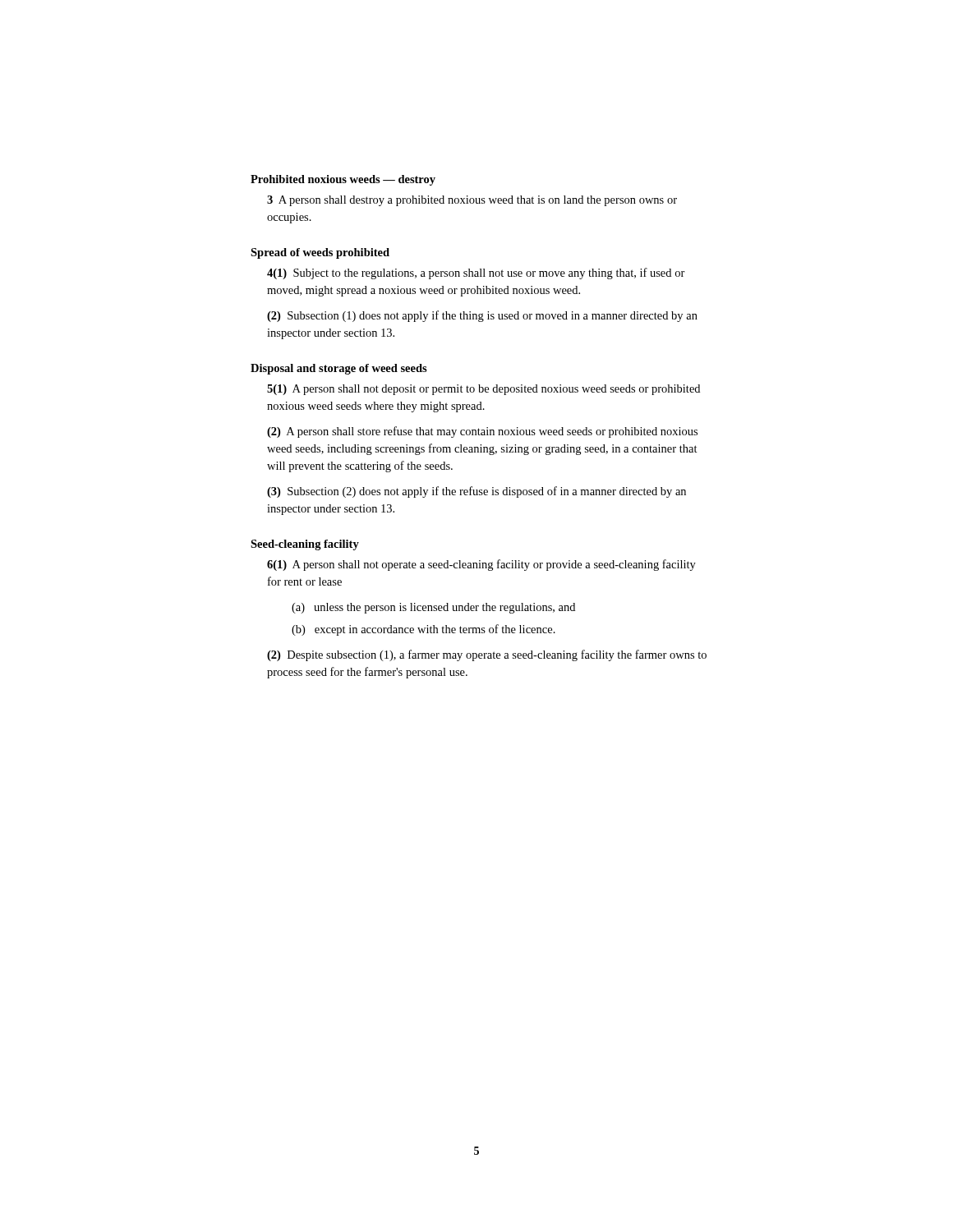Locate the text starting "(b) except in accordance with the terms of"
The width and height of the screenshot is (953, 1232).
[424, 629]
